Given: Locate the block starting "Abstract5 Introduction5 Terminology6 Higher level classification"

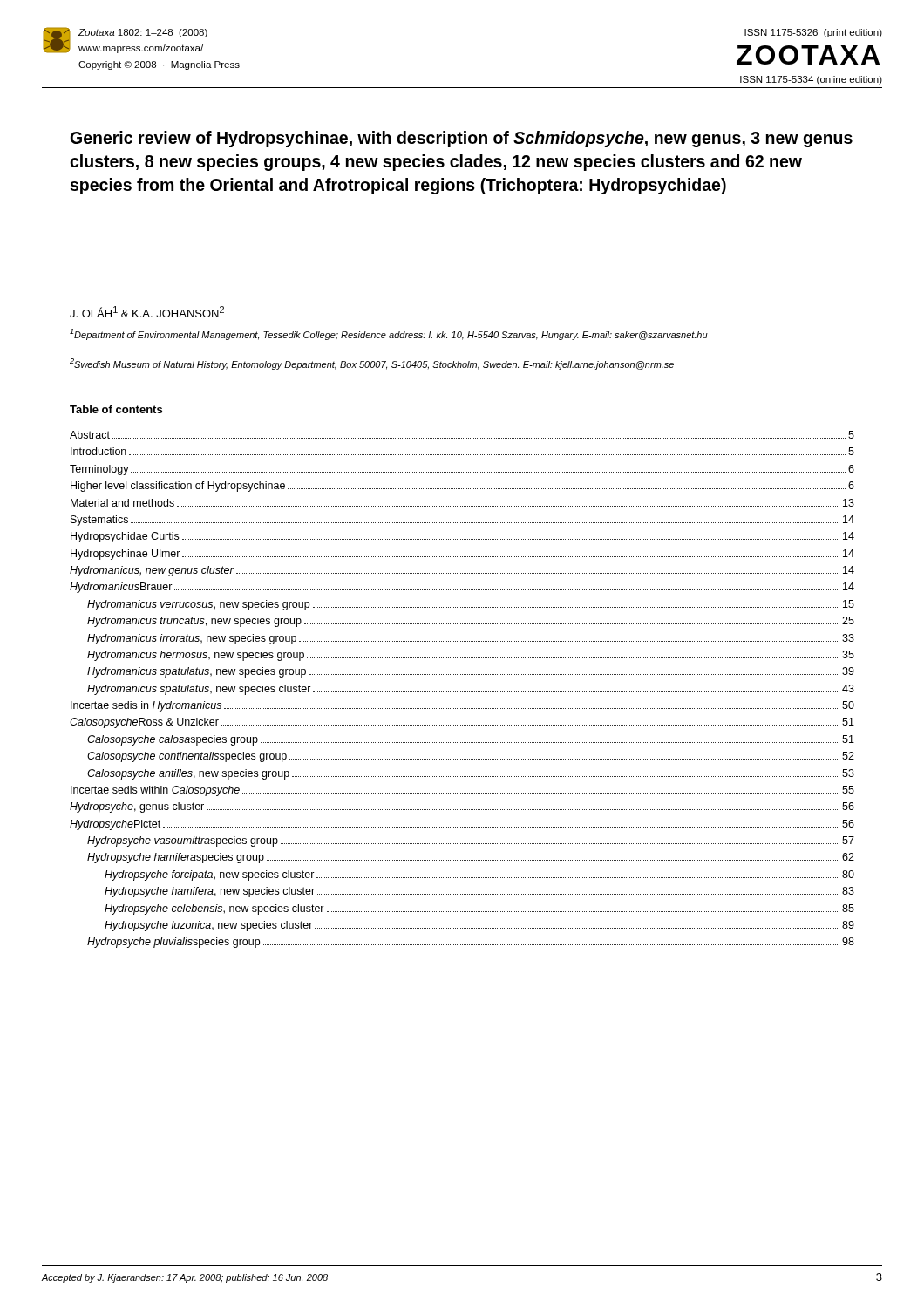Looking at the screenshot, I should click(462, 689).
